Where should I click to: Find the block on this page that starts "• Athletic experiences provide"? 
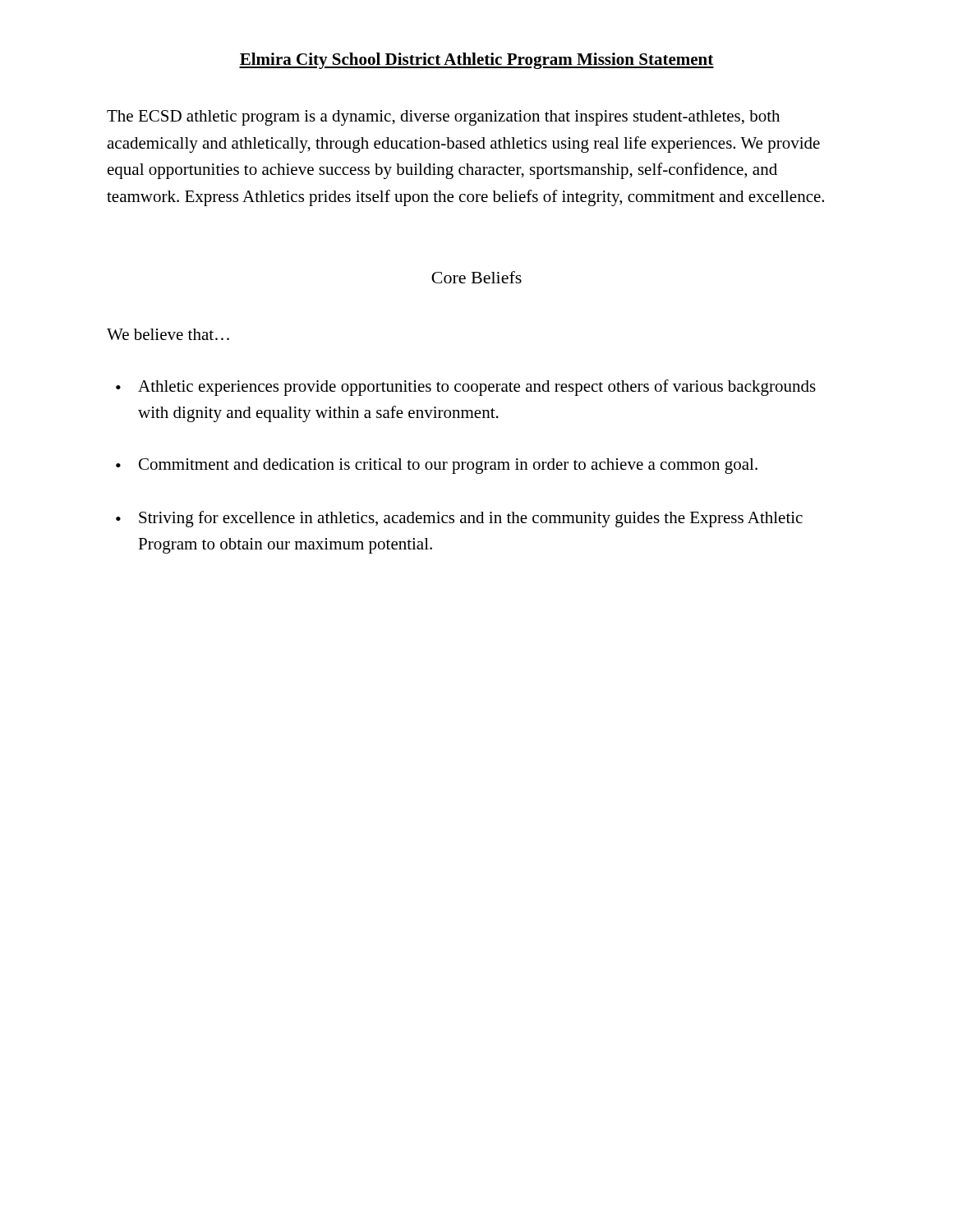[x=481, y=399]
